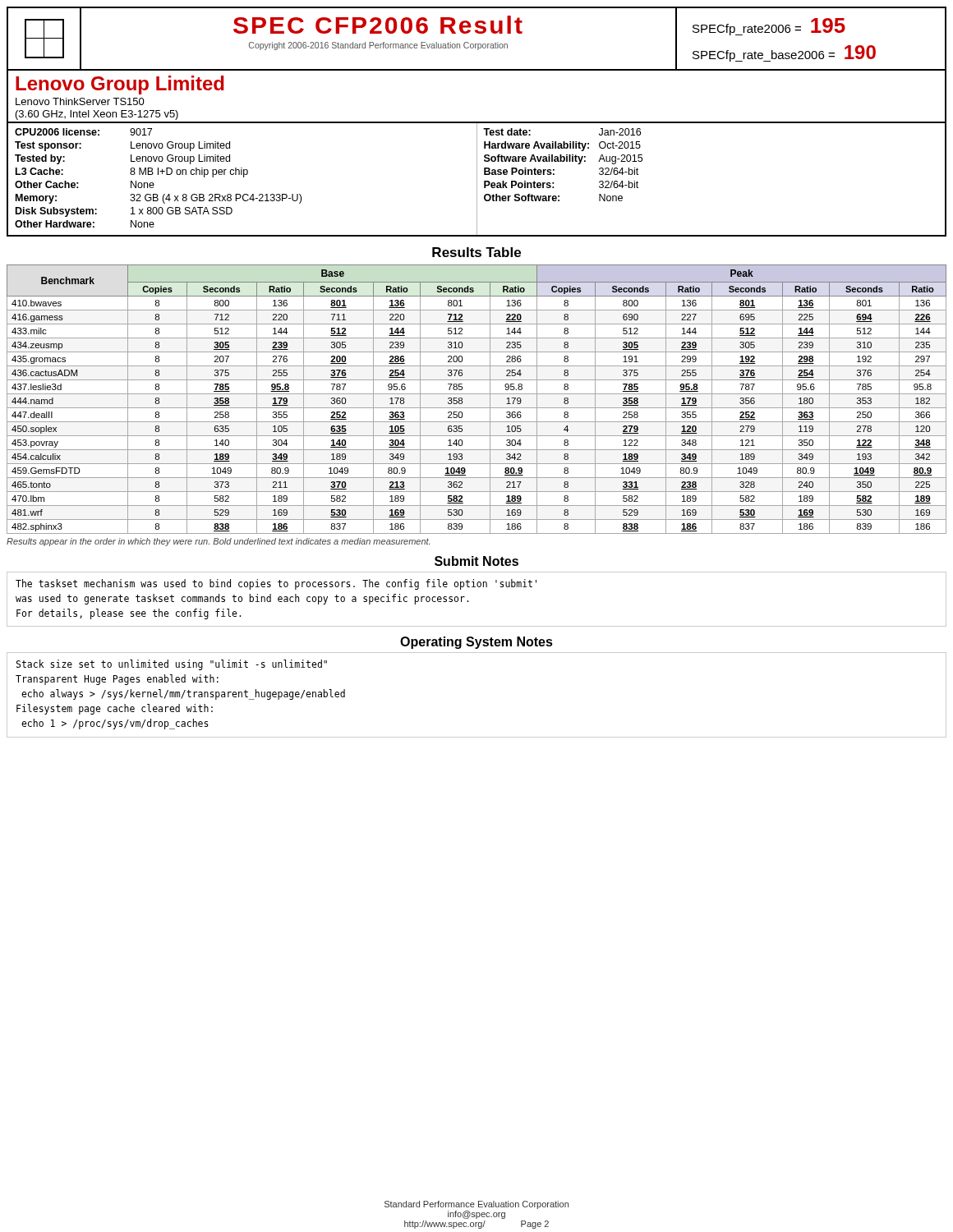Locate the text "Operating System Notes"
953x1232 pixels.
476,642
